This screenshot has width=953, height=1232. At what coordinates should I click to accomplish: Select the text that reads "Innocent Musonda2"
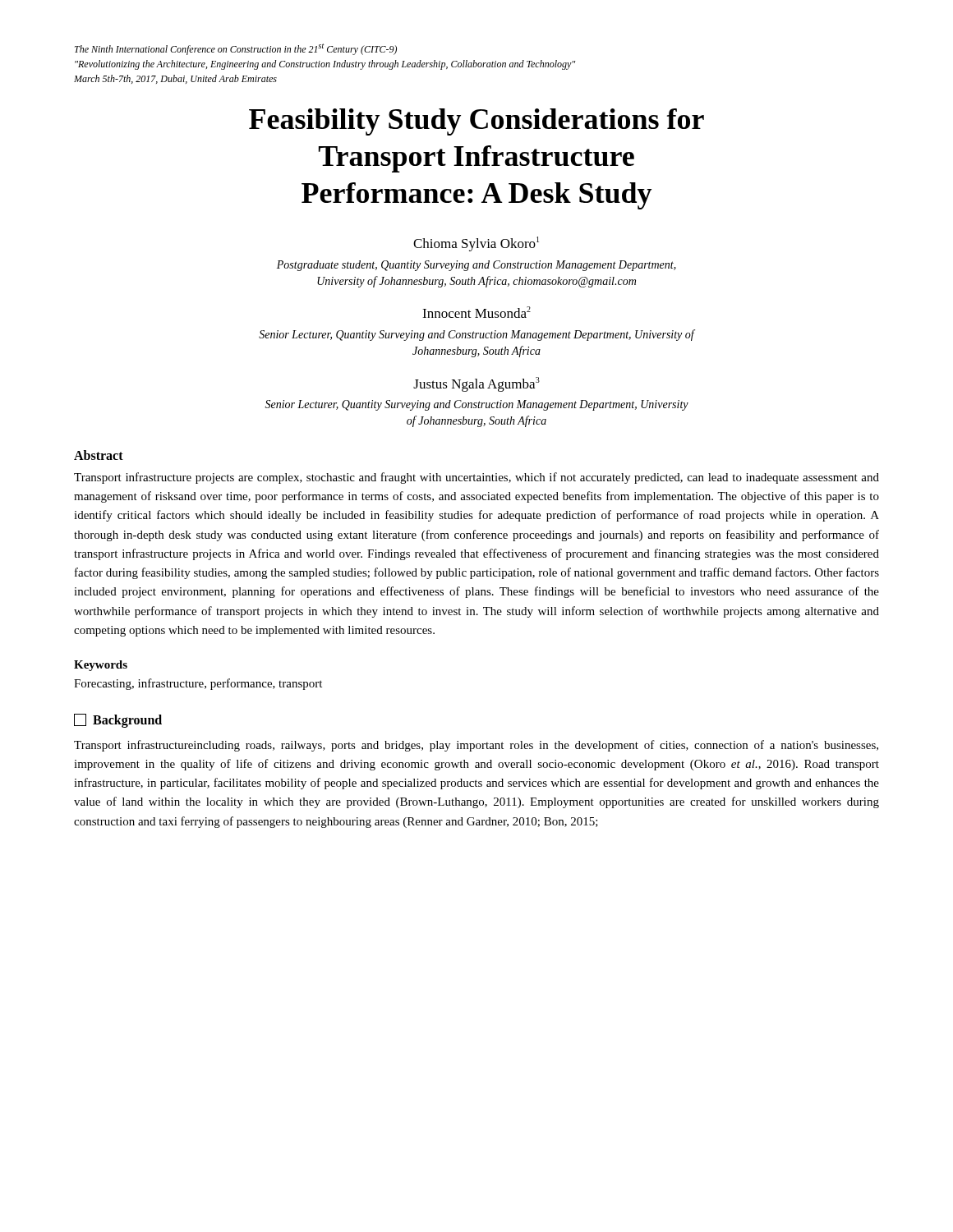click(476, 313)
